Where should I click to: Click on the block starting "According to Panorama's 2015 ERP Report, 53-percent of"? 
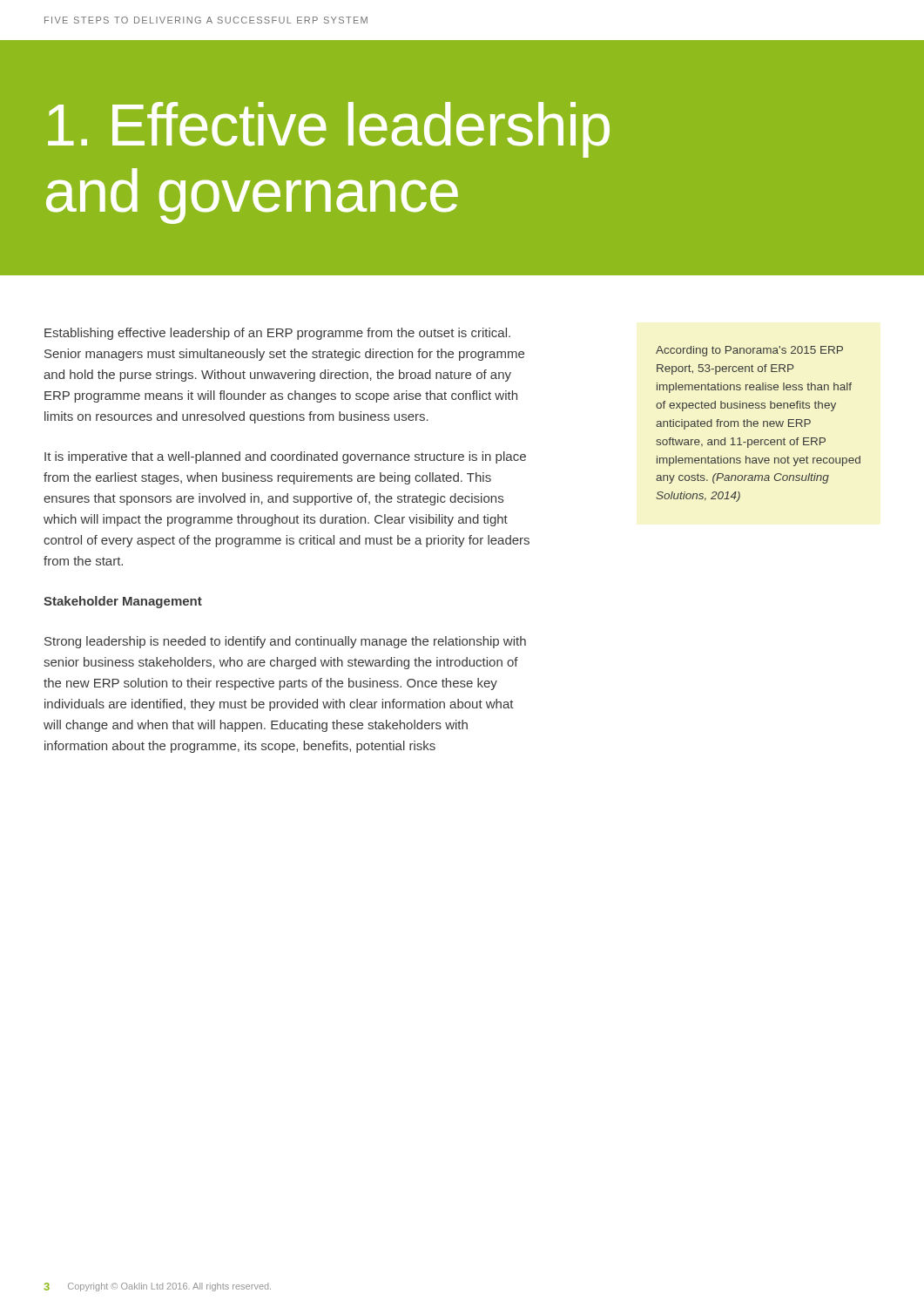click(759, 424)
